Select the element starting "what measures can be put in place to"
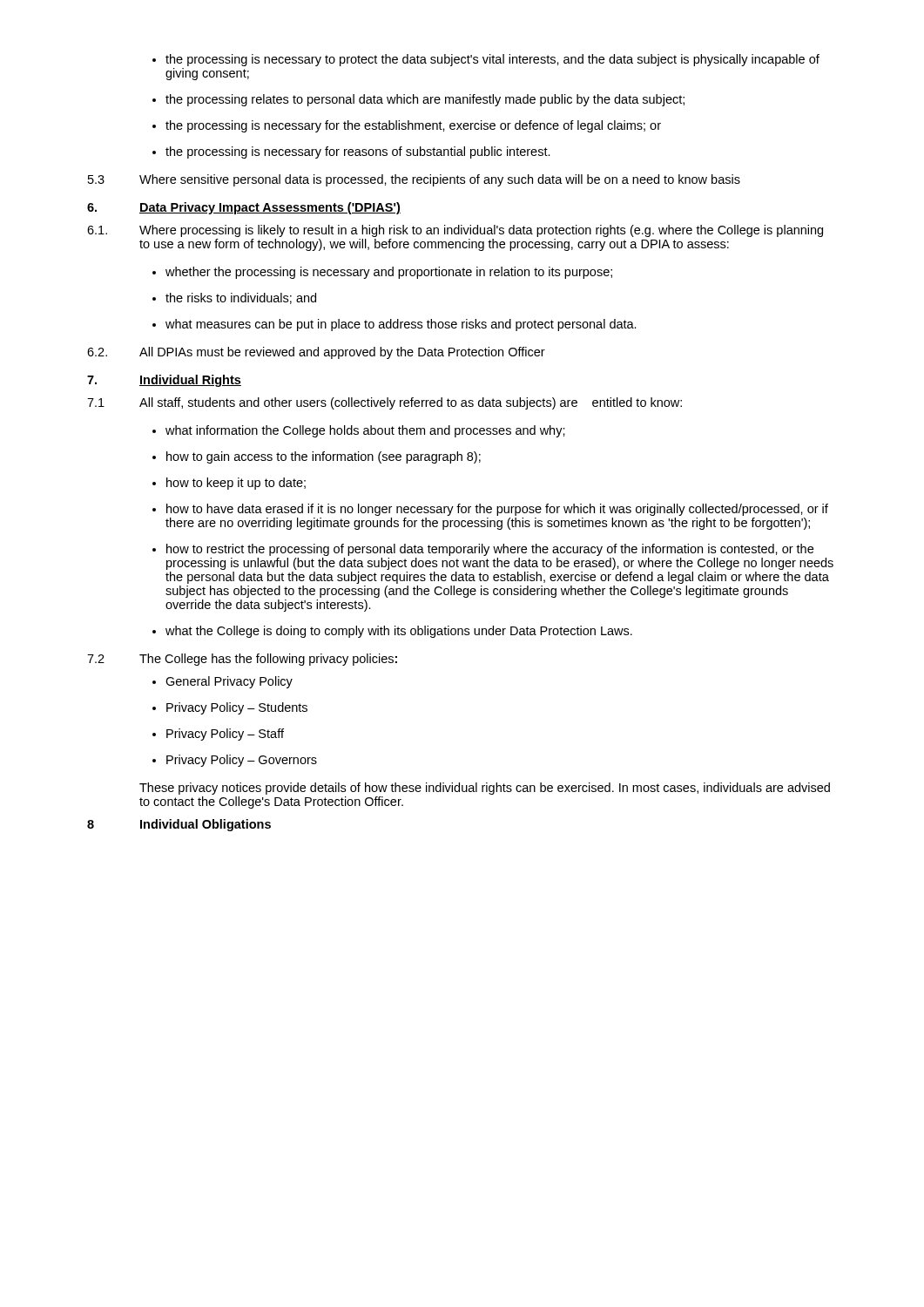Image resolution: width=924 pixels, height=1307 pixels. click(488, 324)
